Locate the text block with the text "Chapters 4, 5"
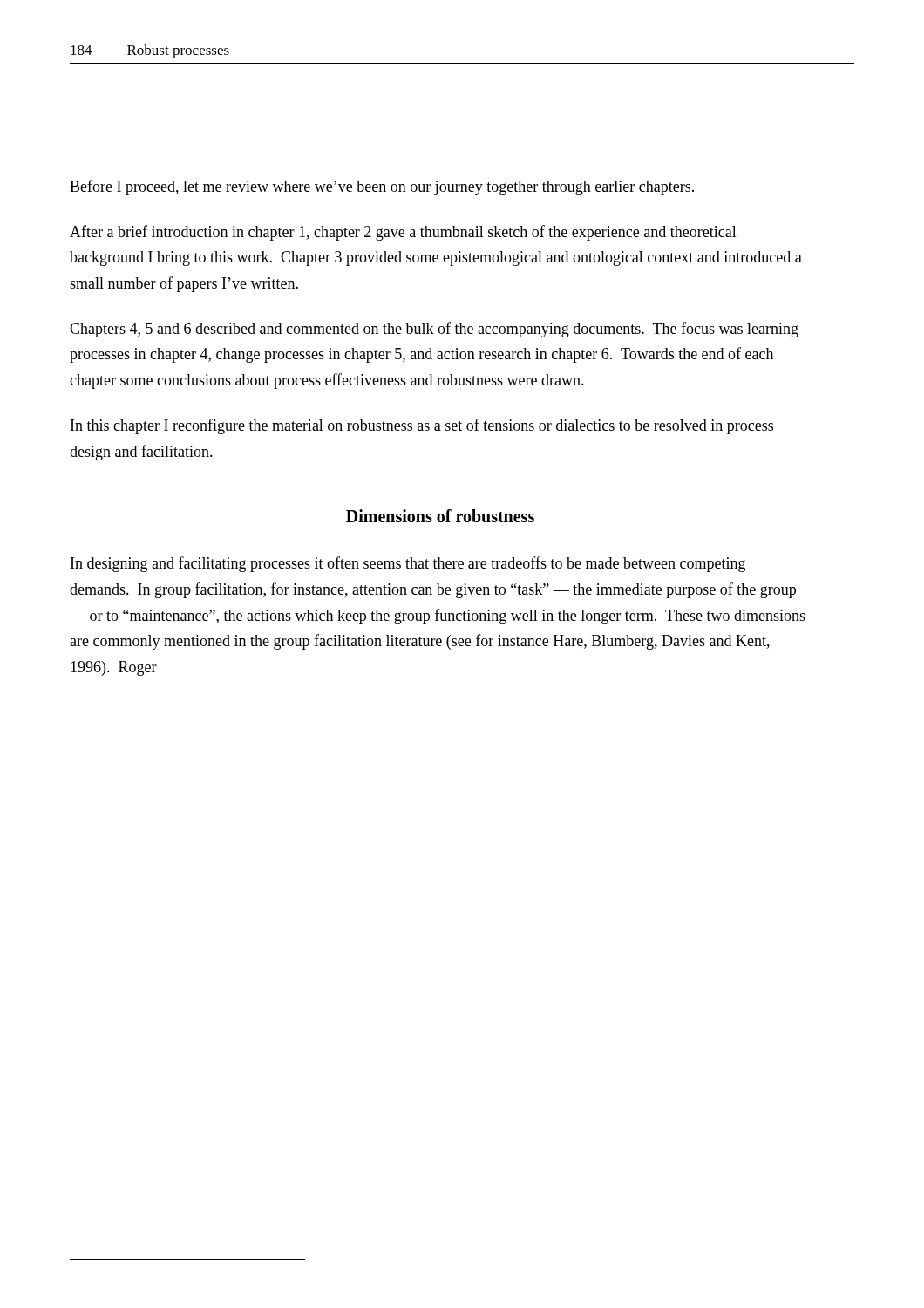The height and width of the screenshot is (1308, 924). pyautogui.click(x=434, y=354)
